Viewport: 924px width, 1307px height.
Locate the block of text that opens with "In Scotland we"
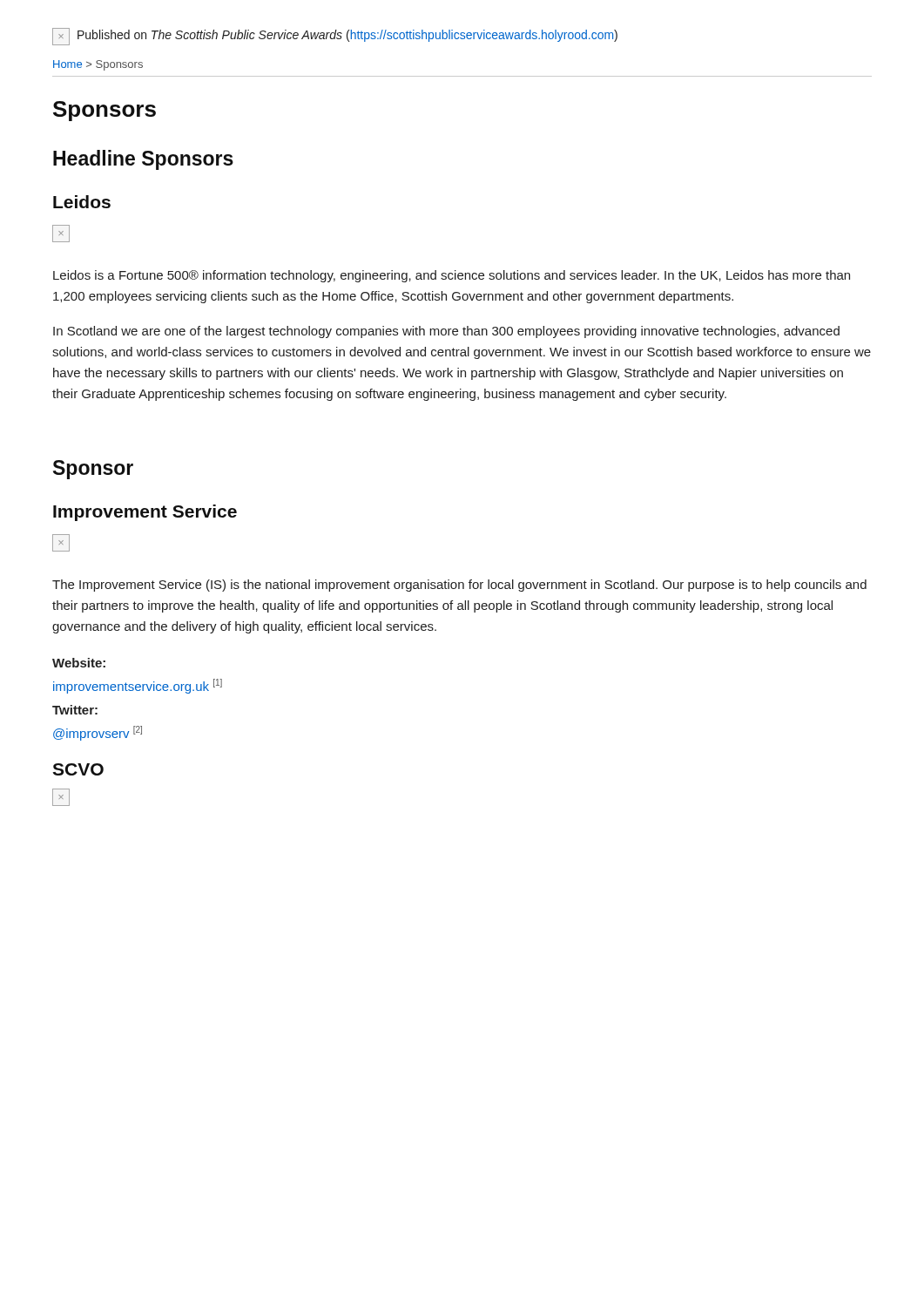(x=462, y=362)
